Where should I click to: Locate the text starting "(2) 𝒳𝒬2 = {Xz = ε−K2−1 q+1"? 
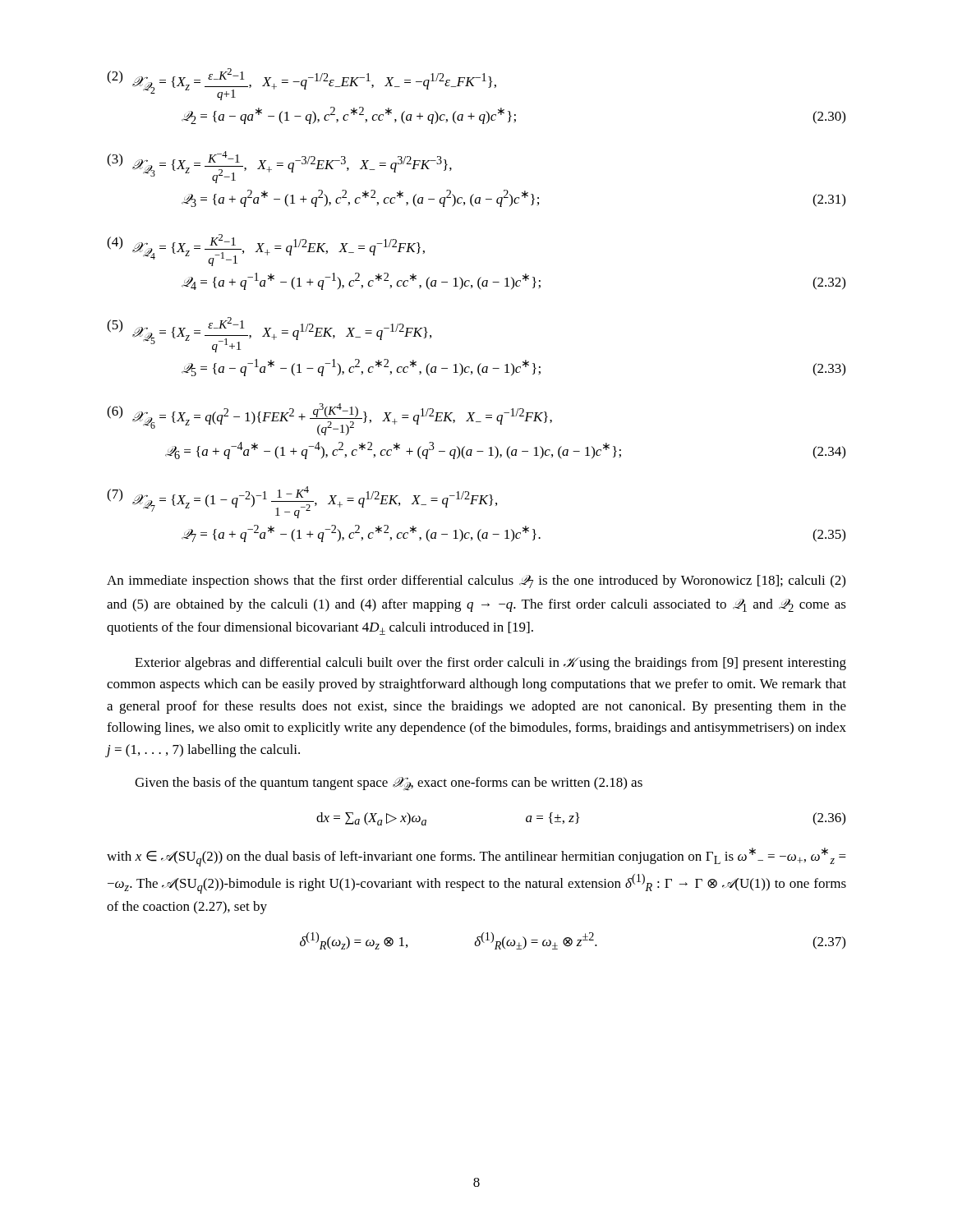[476, 97]
